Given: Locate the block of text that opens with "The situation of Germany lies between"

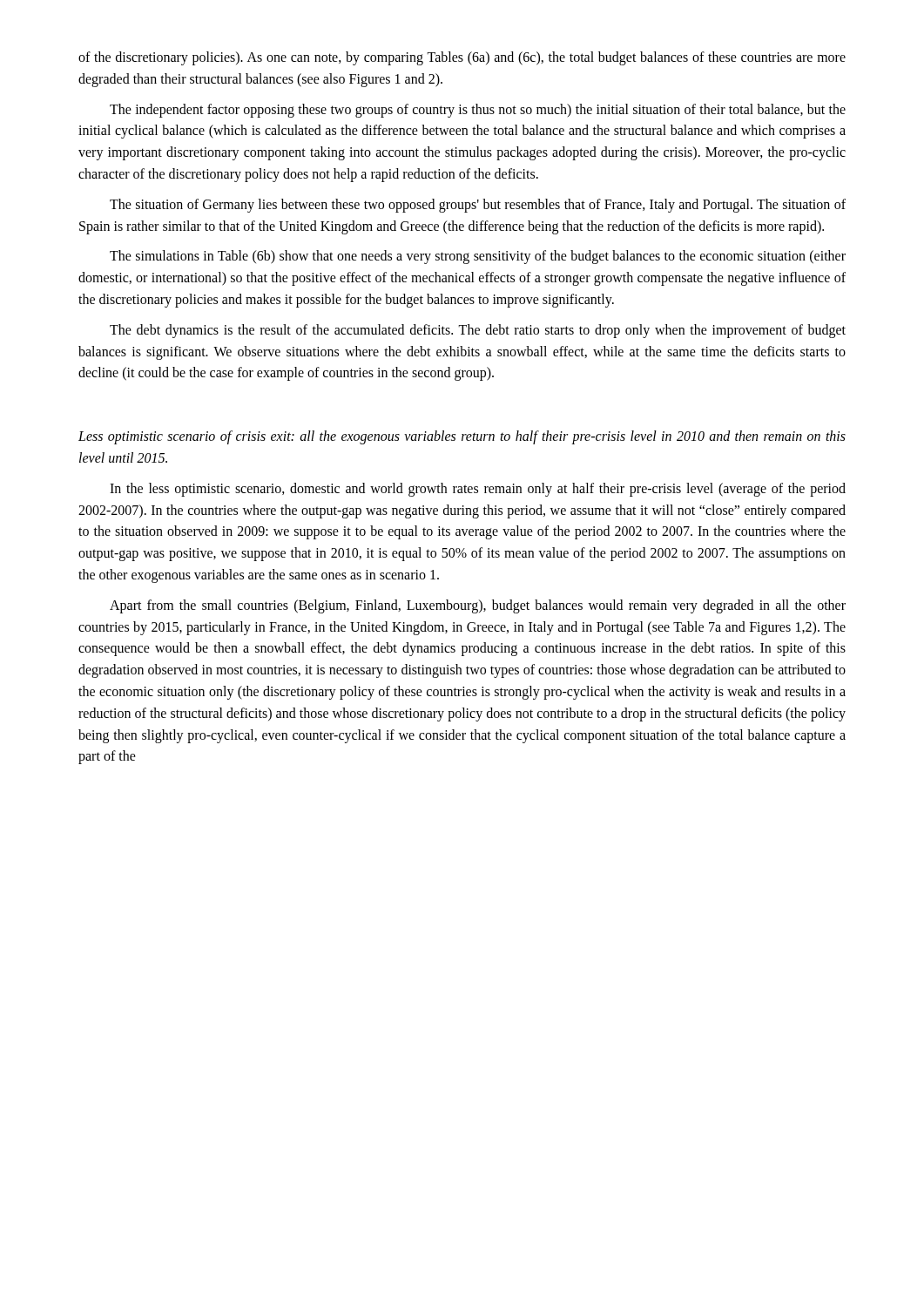Looking at the screenshot, I should coord(462,216).
